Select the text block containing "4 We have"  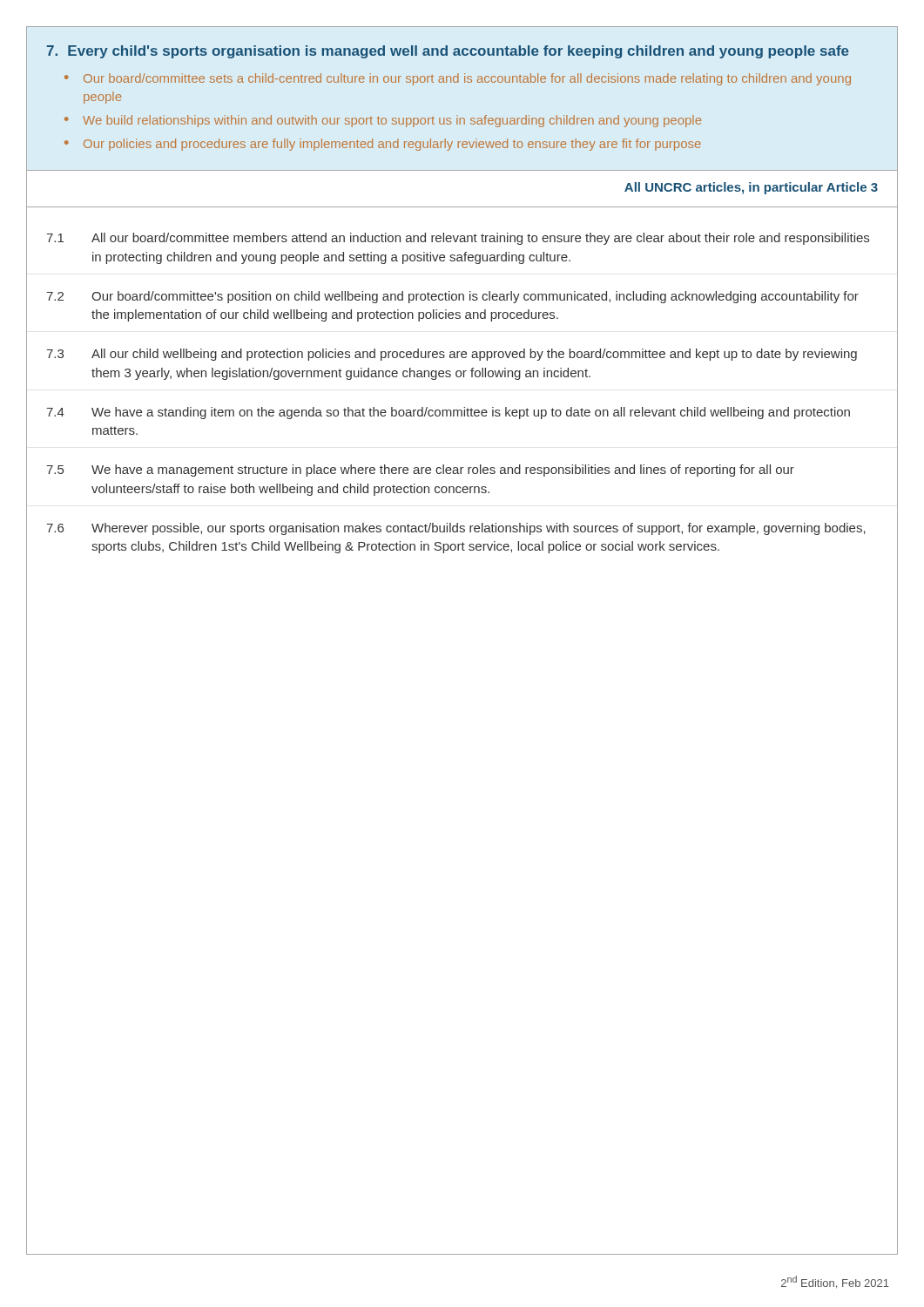(462, 421)
